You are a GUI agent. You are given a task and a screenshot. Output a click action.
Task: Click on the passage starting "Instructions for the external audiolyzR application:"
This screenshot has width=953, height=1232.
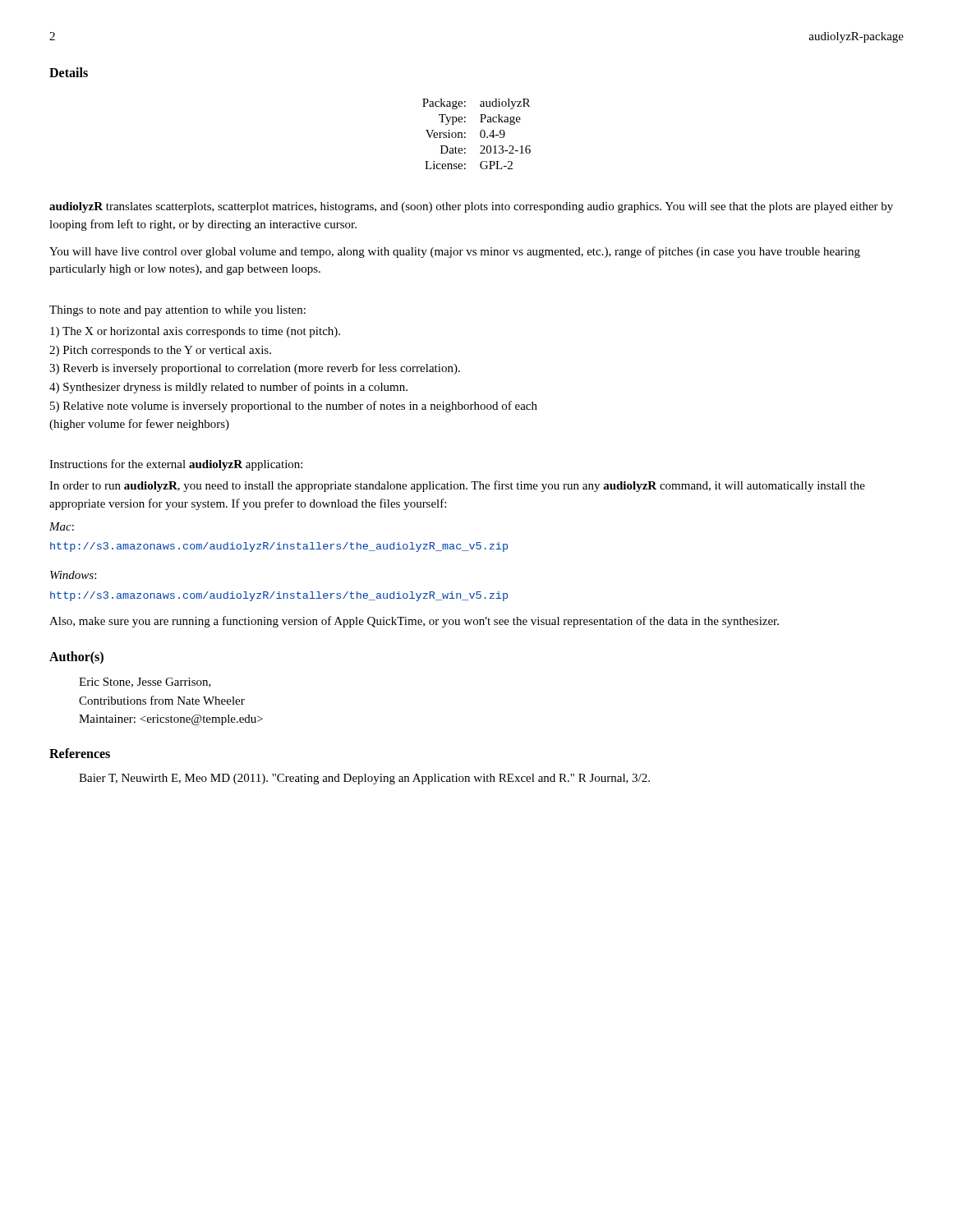tap(176, 464)
